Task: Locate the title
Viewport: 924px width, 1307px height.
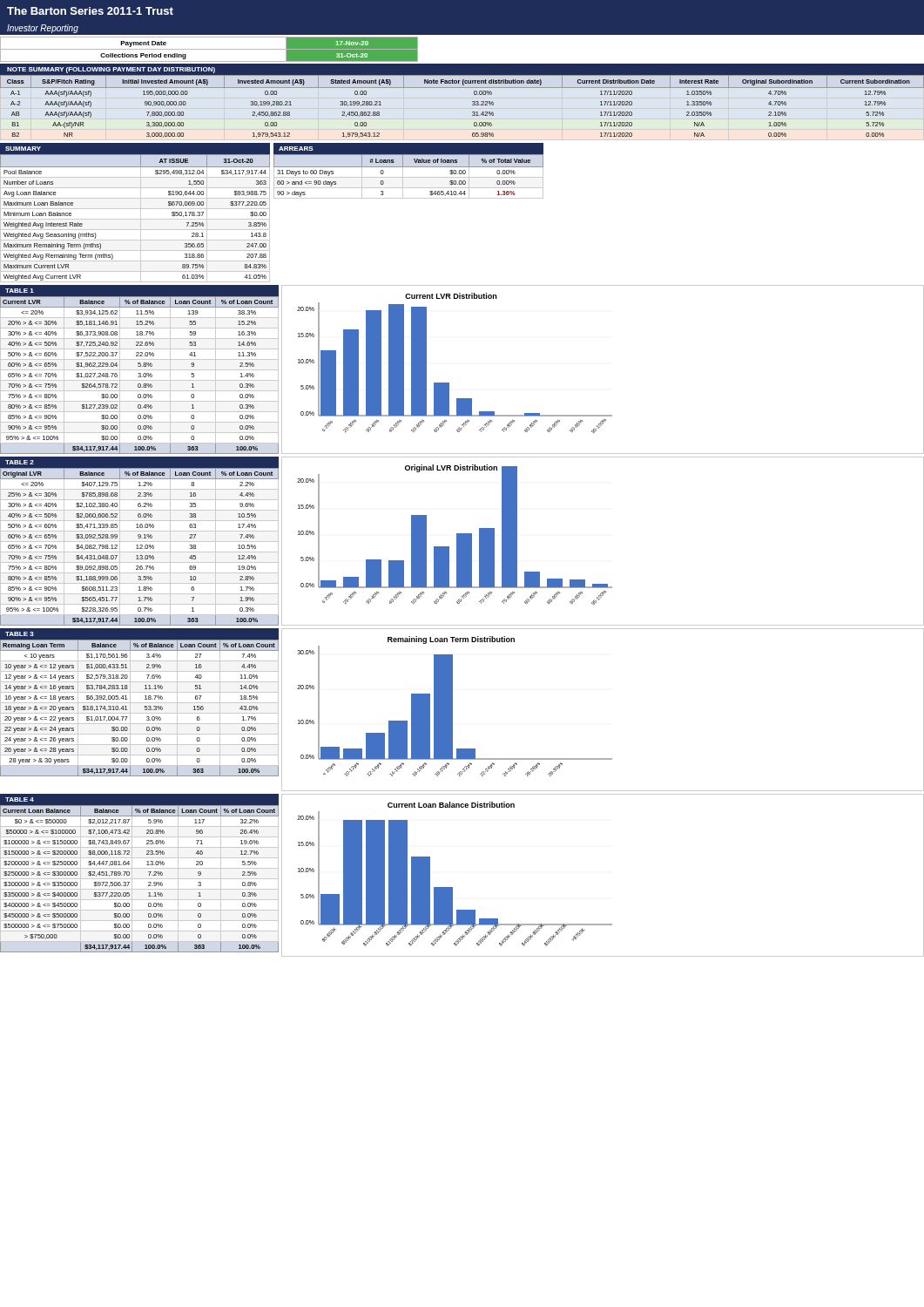Action: click(90, 11)
